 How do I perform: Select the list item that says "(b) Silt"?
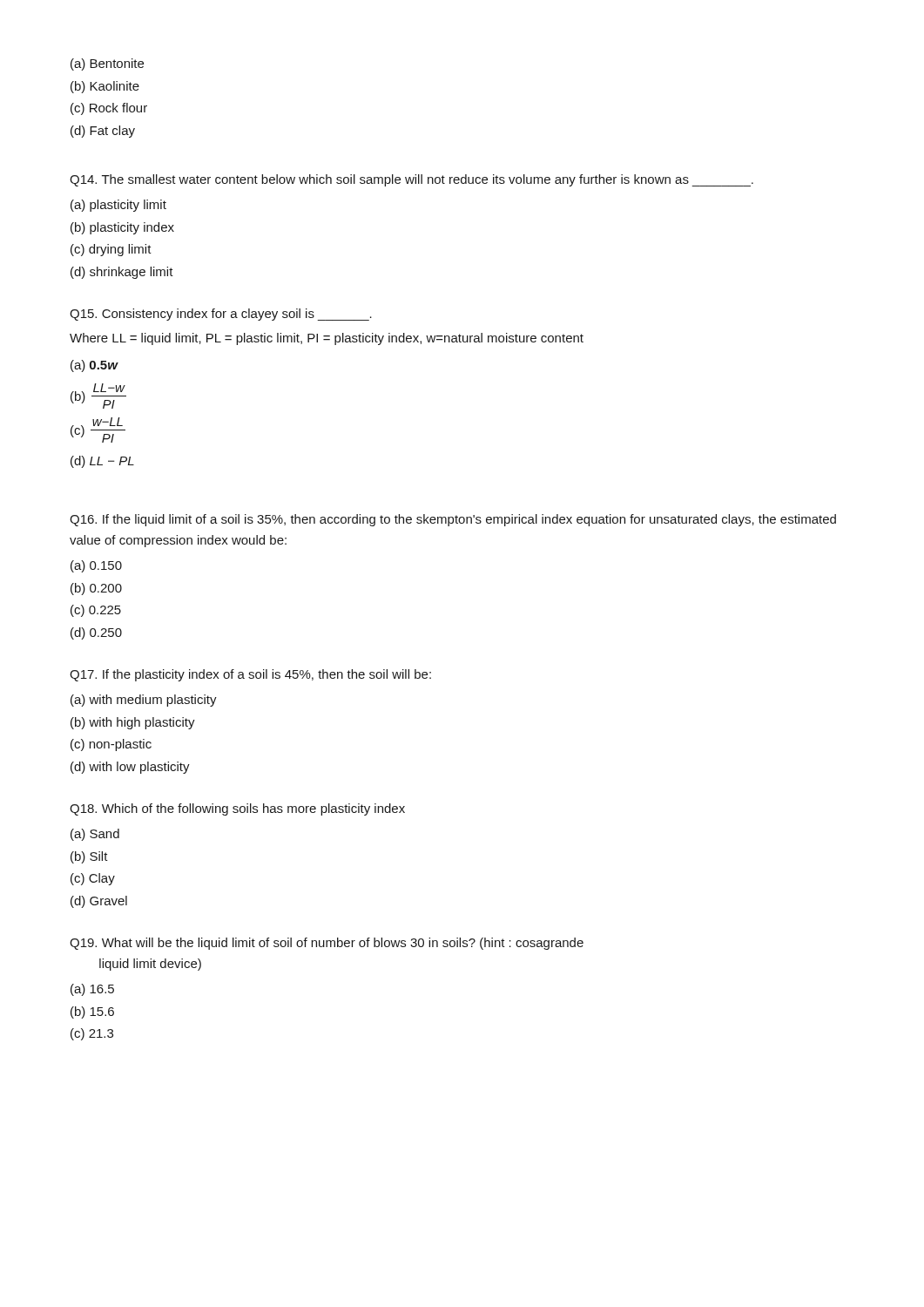coord(89,856)
